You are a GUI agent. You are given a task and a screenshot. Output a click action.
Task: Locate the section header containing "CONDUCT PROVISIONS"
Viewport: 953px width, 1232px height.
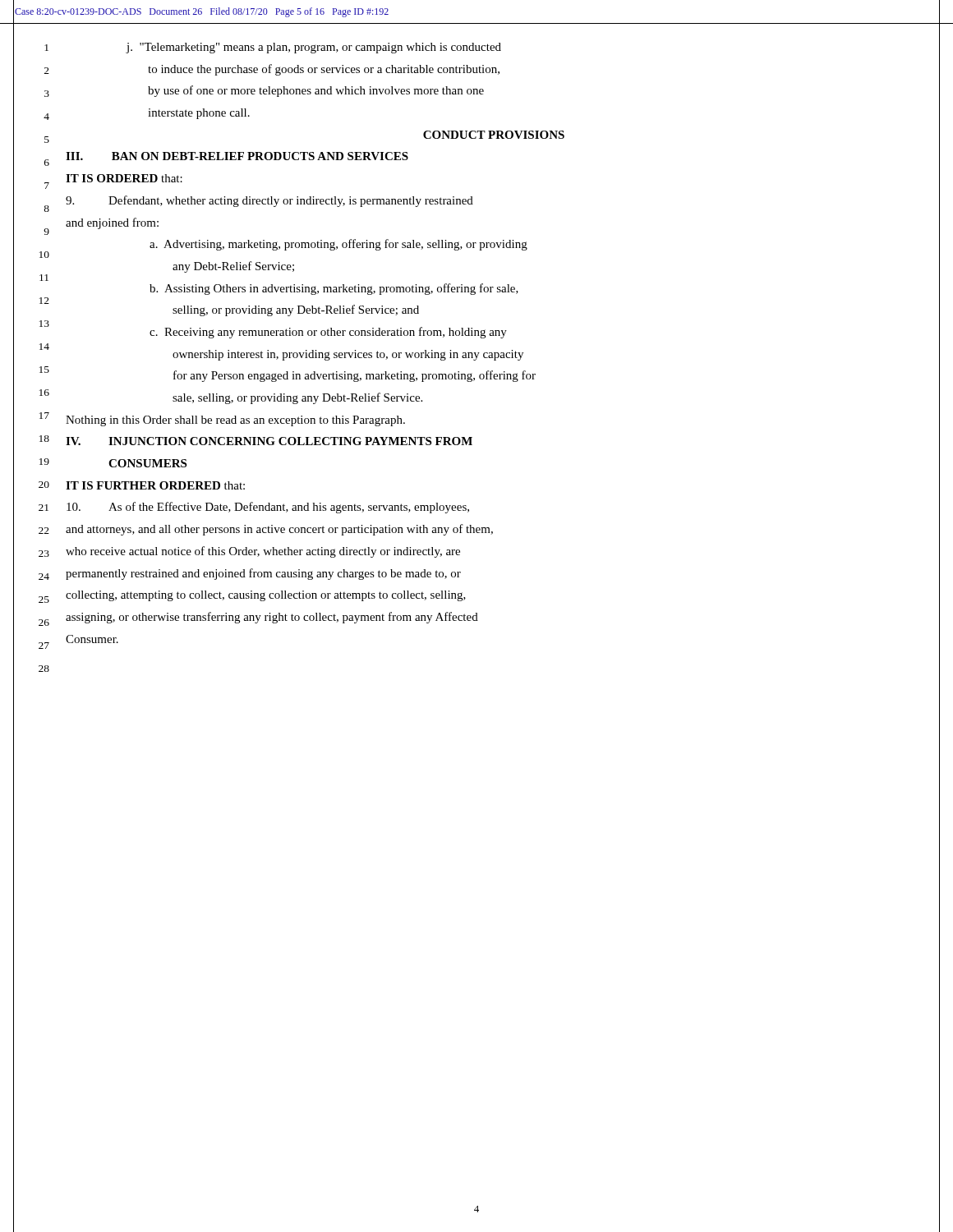point(494,134)
